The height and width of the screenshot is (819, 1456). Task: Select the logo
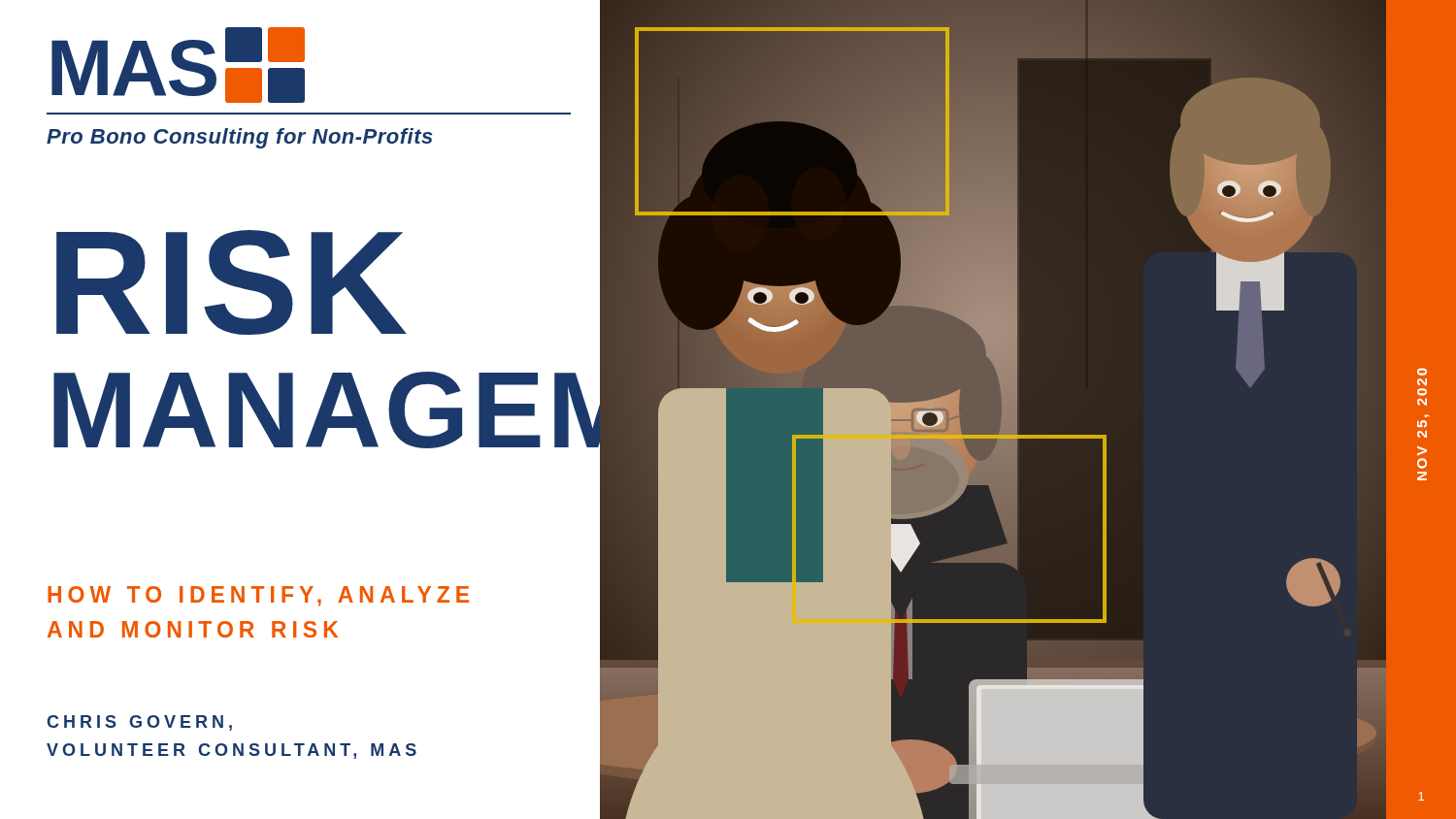coord(309,88)
